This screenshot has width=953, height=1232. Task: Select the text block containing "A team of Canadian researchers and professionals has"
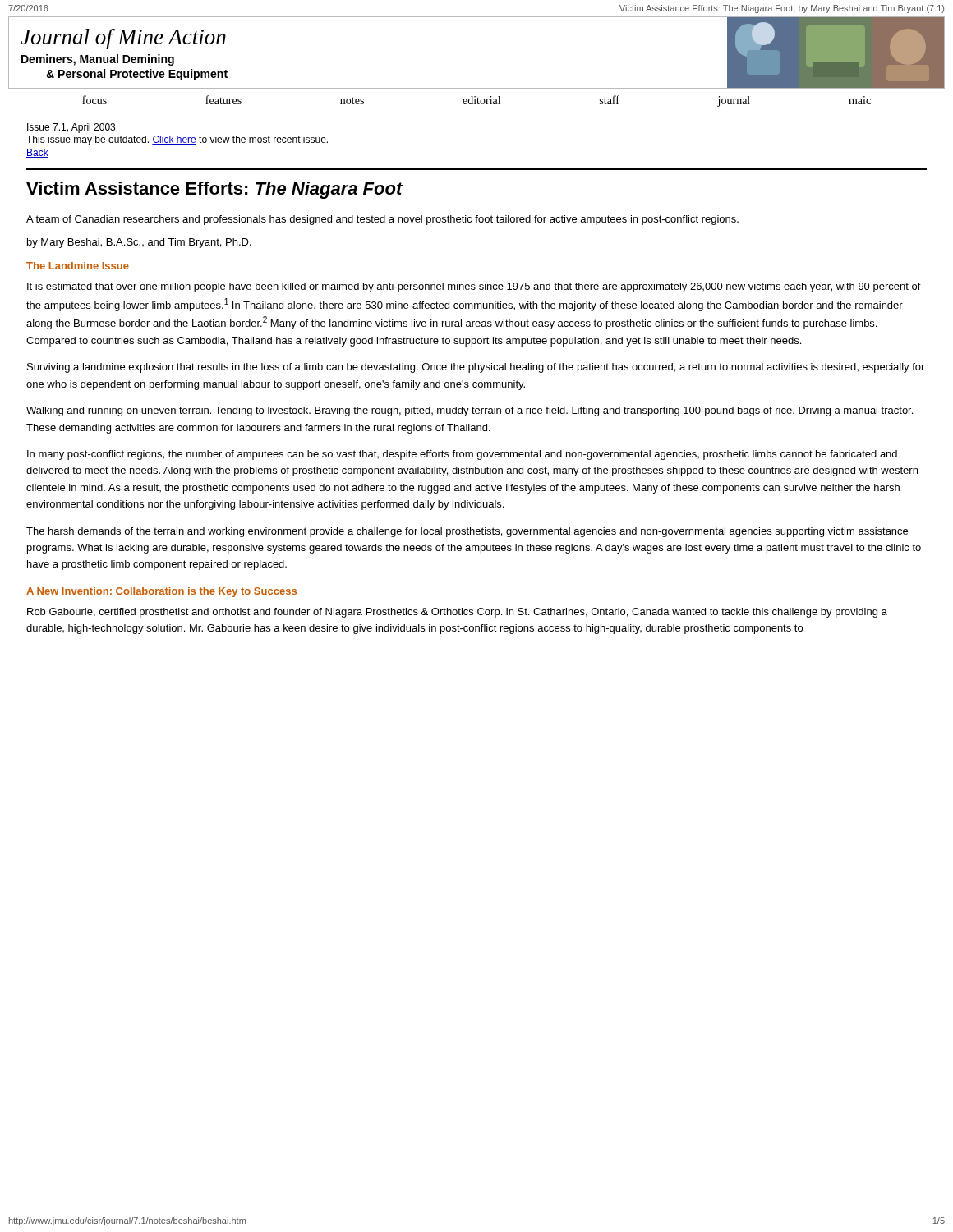[x=383, y=219]
